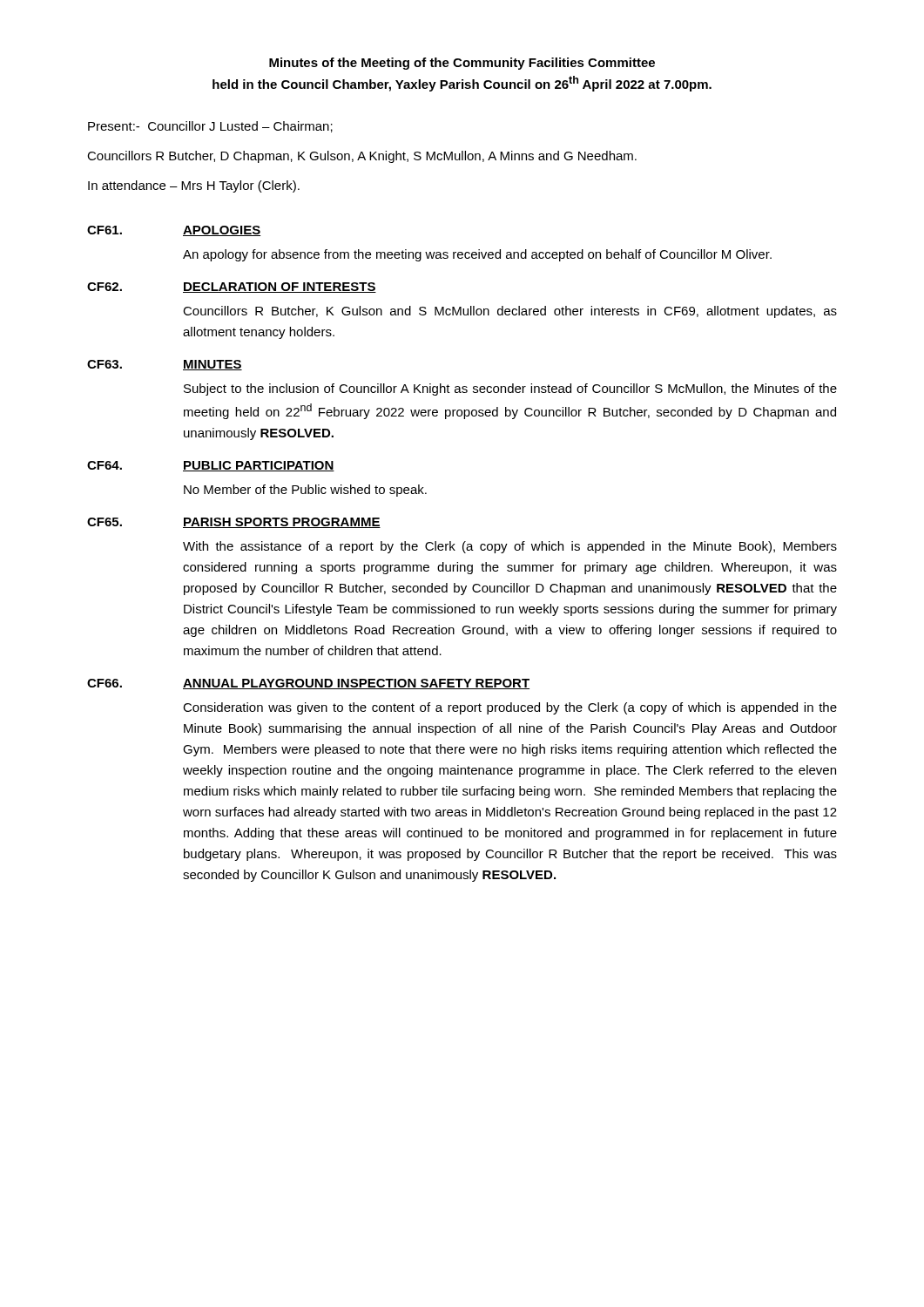Locate the block starting "Councillors R Butcher, K Gulson"
Screen dimensions: 1307x924
pos(510,321)
